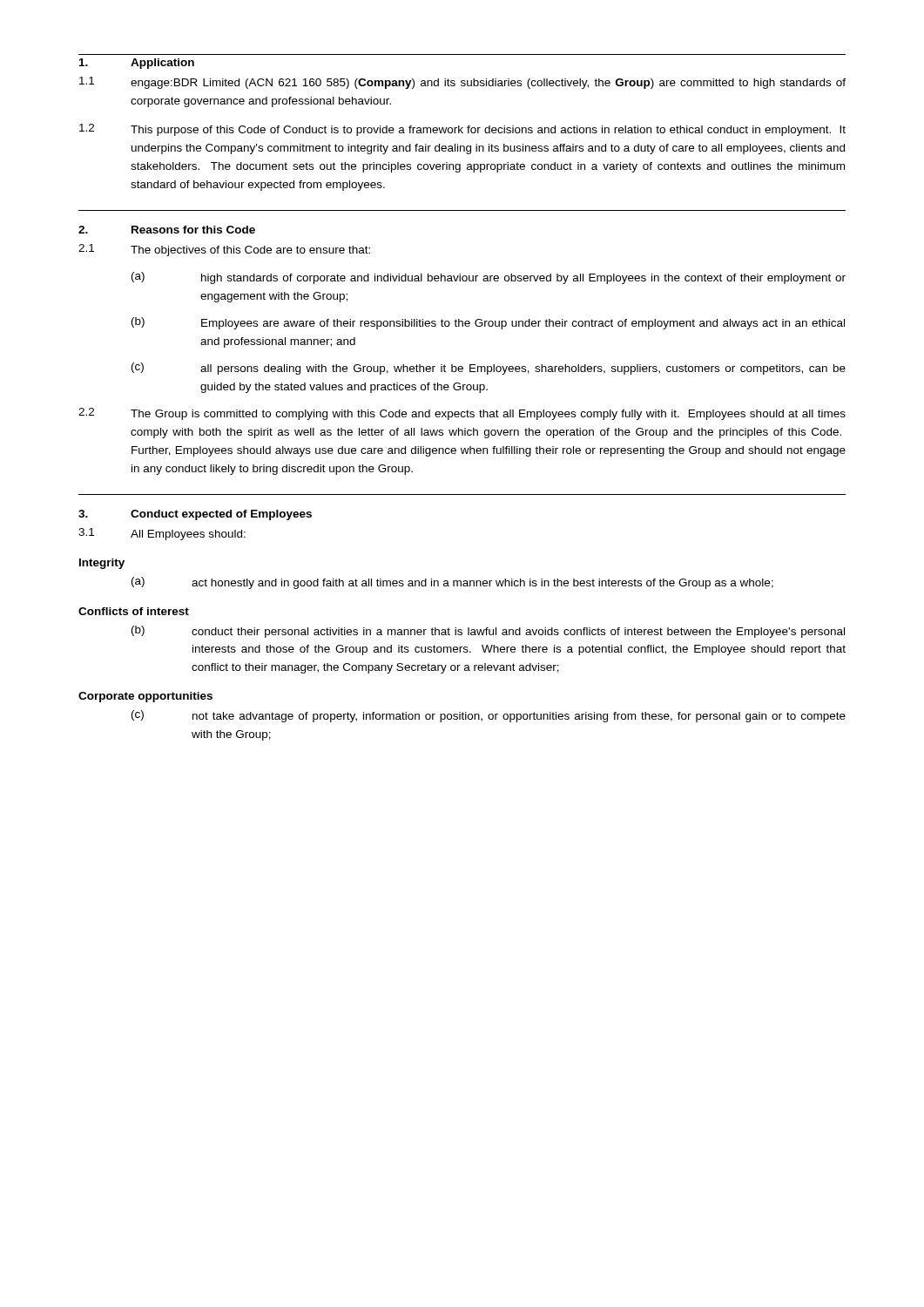This screenshot has width=924, height=1307.
Task: Point to the text starting "(b) conduct their"
Action: click(x=488, y=650)
